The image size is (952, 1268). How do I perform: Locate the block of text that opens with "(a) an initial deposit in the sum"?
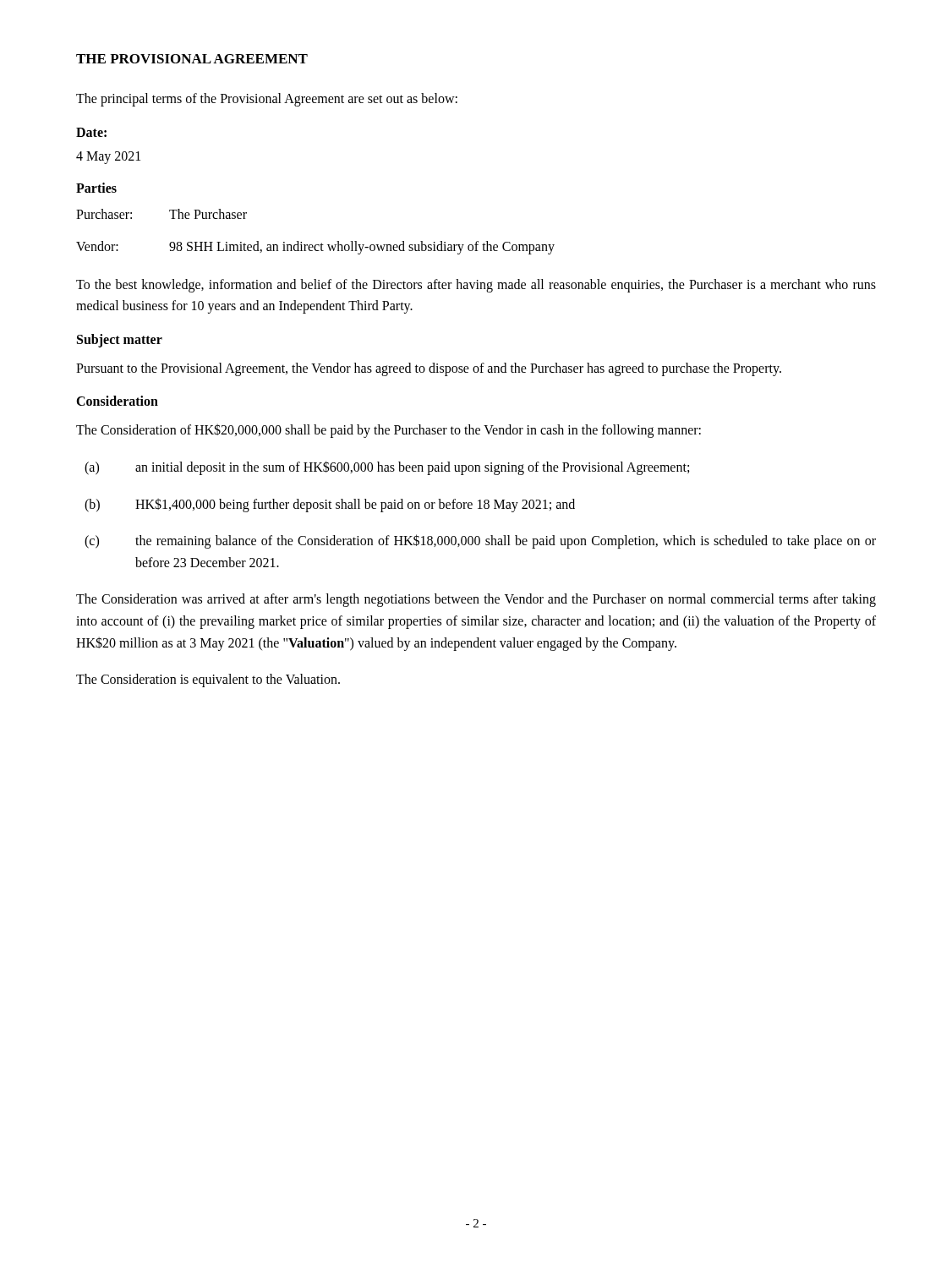[476, 467]
